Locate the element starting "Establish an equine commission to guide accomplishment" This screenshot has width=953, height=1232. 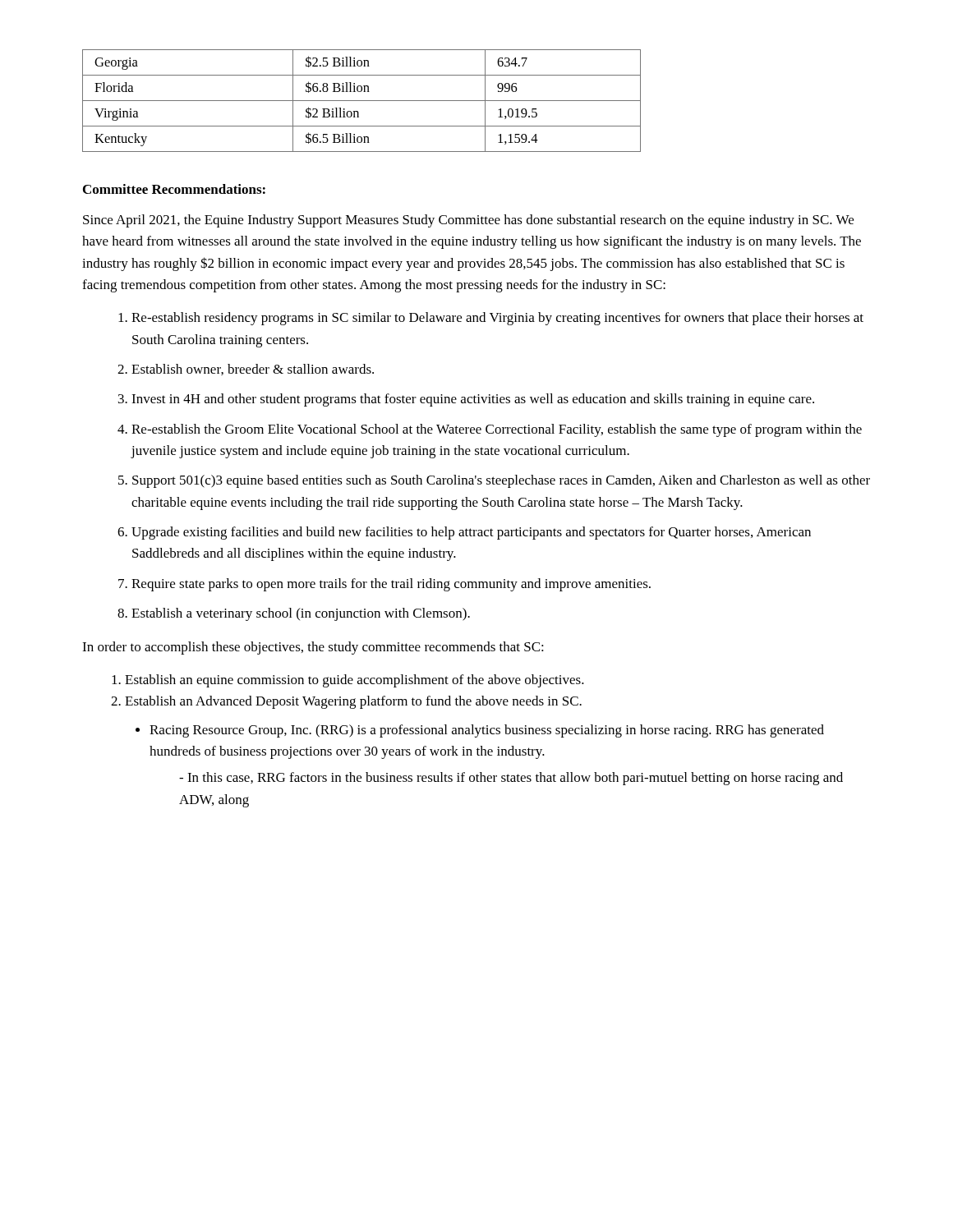coord(498,680)
